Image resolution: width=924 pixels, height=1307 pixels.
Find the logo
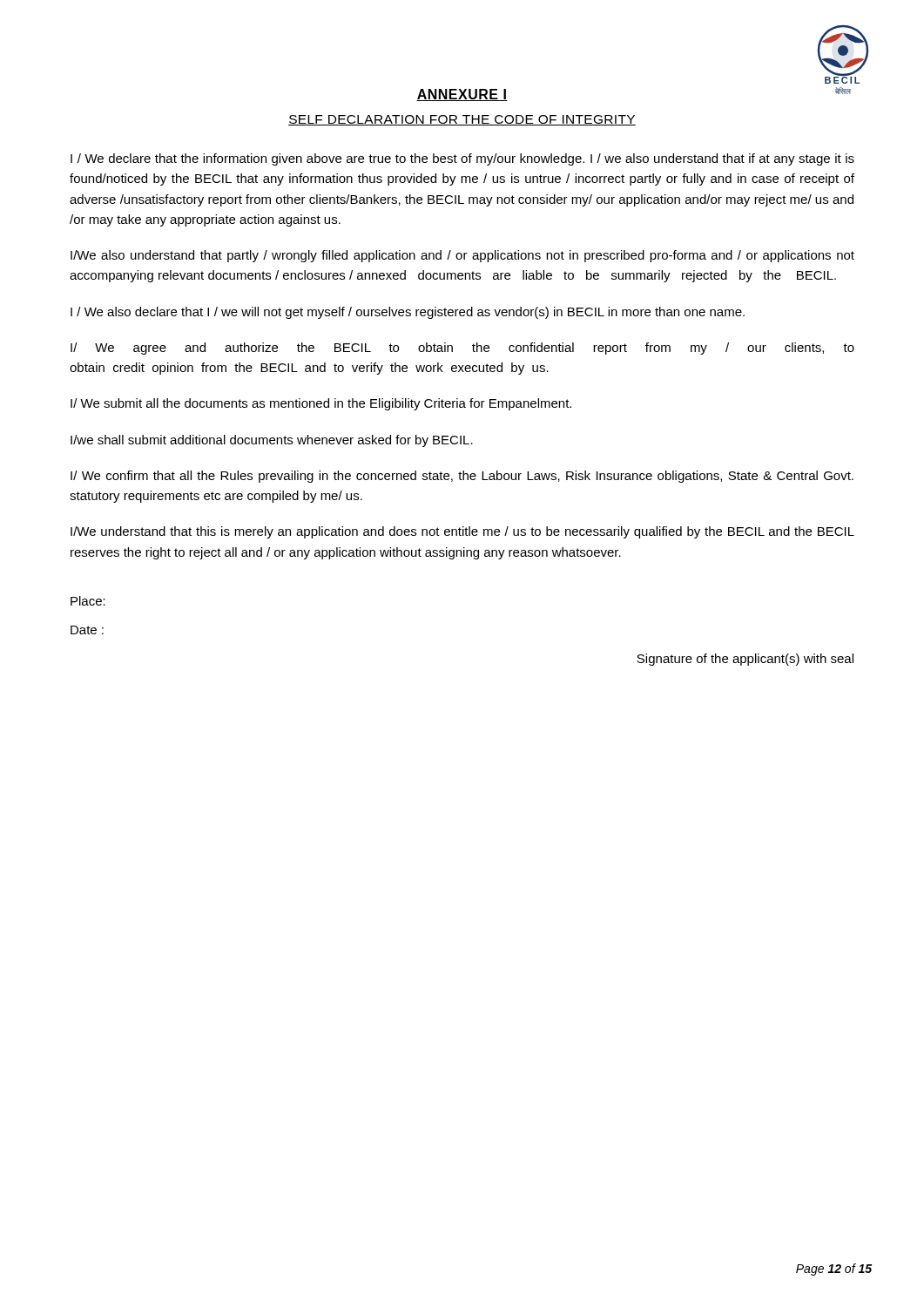pyautogui.click(x=843, y=59)
